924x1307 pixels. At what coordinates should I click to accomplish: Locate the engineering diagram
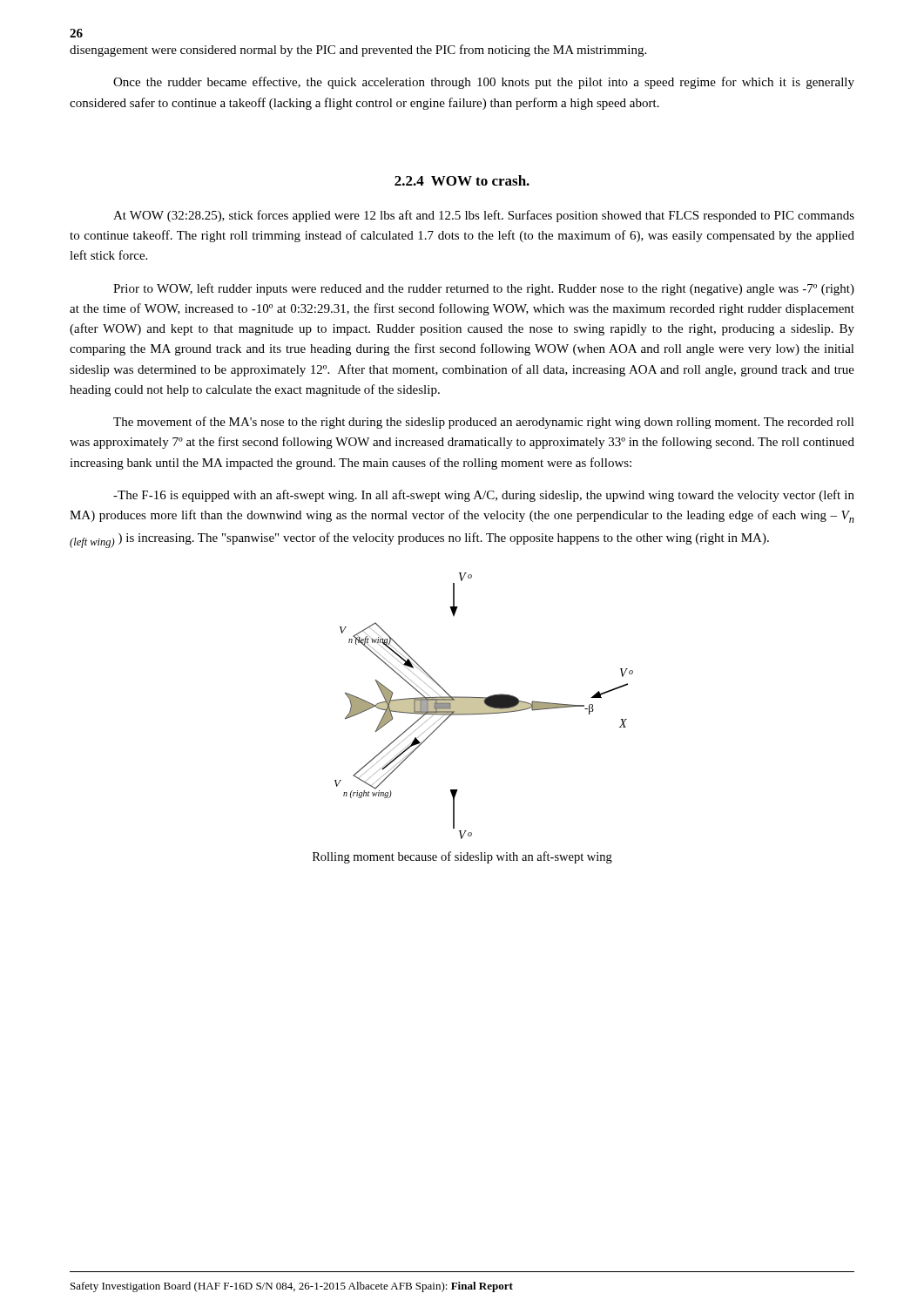click(462, 707)
